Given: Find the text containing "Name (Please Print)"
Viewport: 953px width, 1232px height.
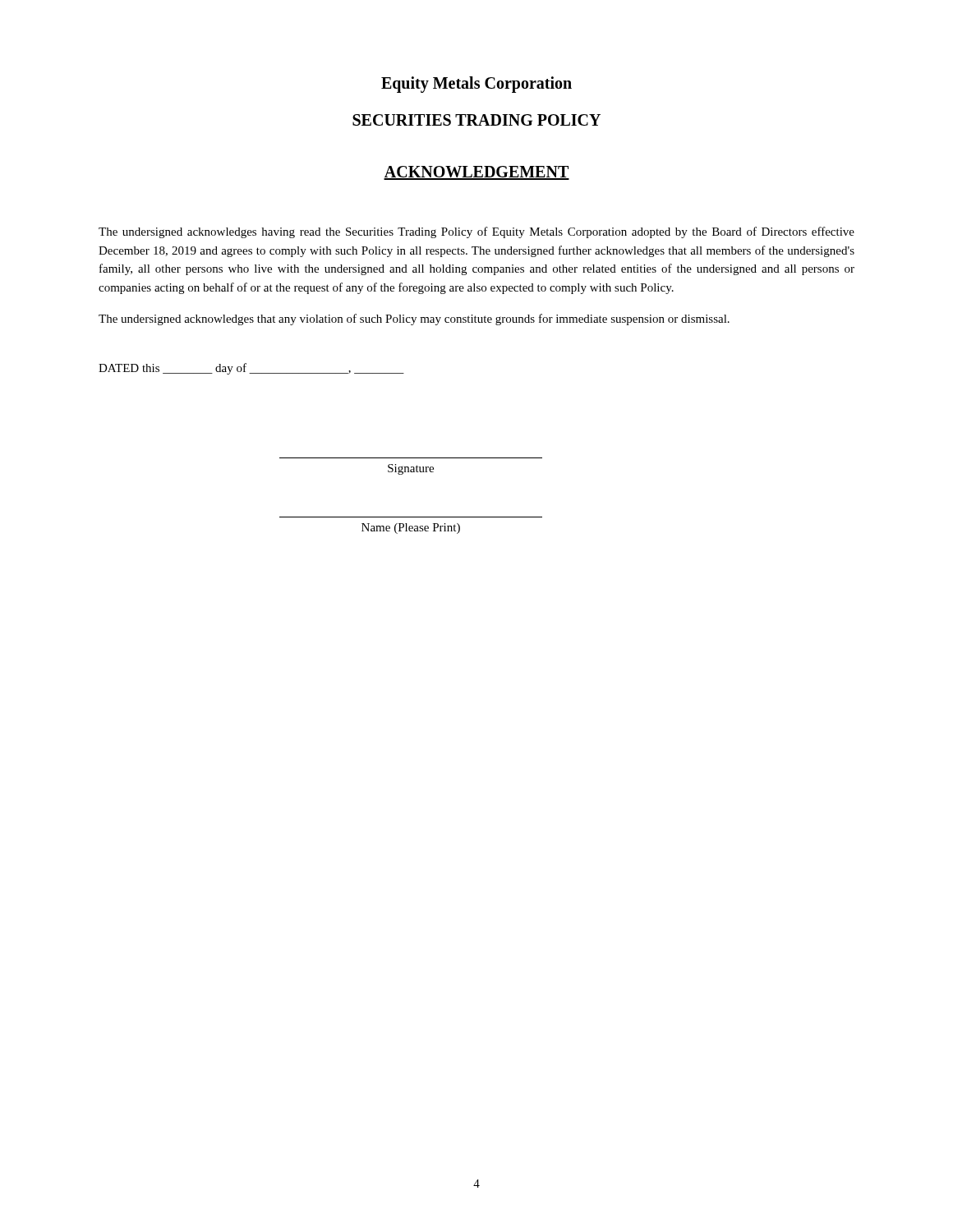Looking at the screenshot, I should pyautogui.click(x=411, y=525).
